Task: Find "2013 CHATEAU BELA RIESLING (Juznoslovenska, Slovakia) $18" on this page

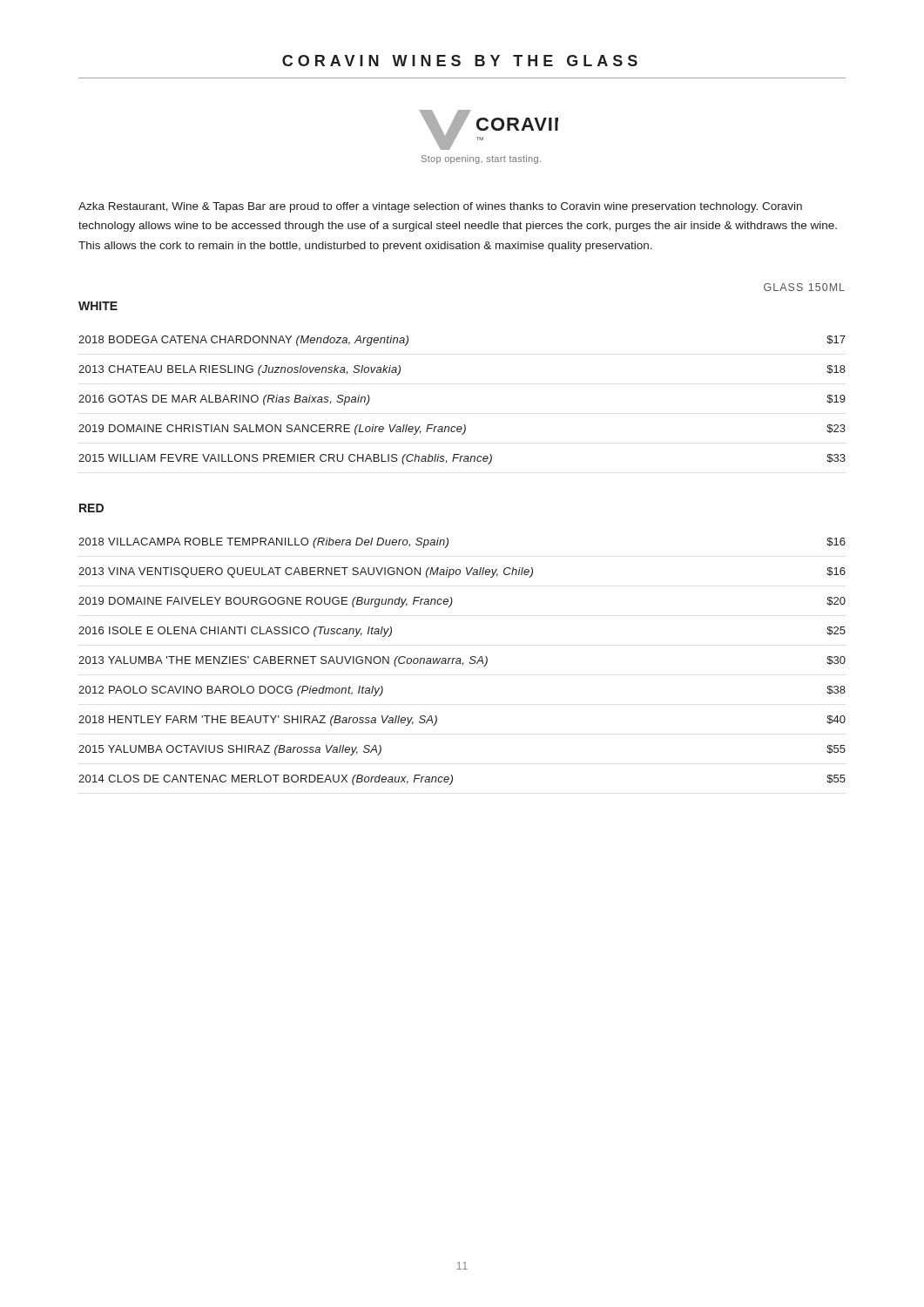Action: [241, 370]
